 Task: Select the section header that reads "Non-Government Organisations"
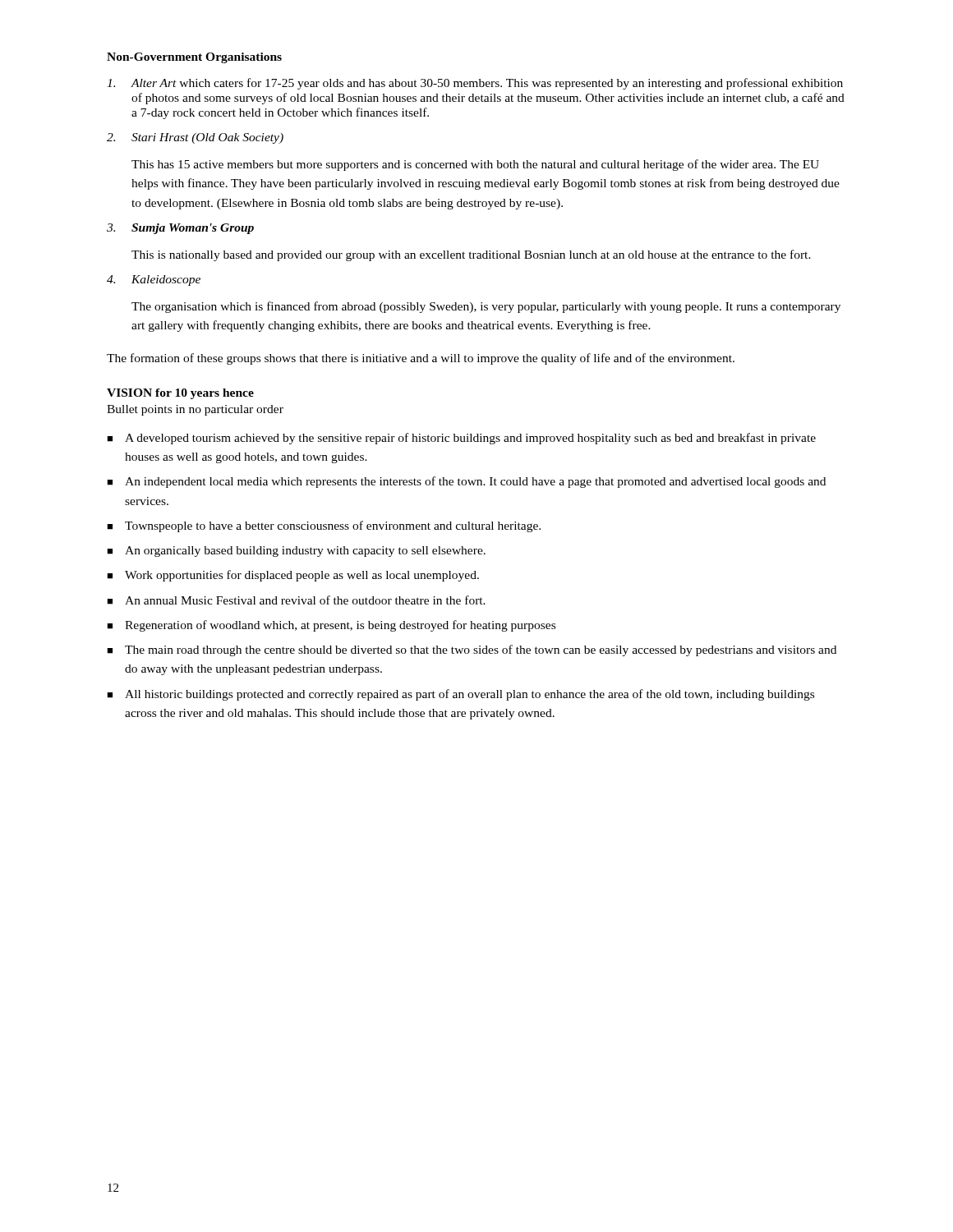(194, 56)
